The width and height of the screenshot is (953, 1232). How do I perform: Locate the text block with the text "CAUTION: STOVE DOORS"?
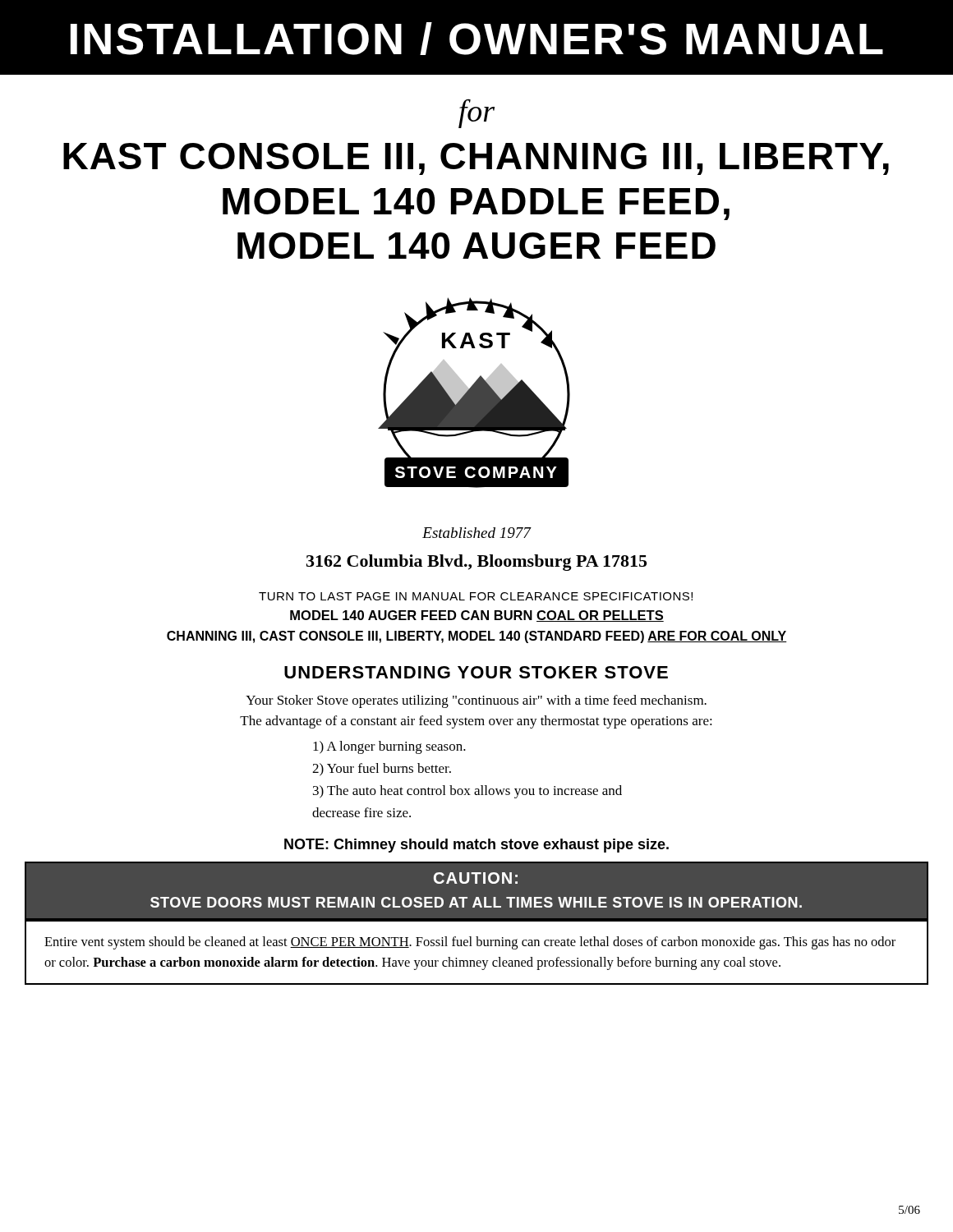point(476,890)
